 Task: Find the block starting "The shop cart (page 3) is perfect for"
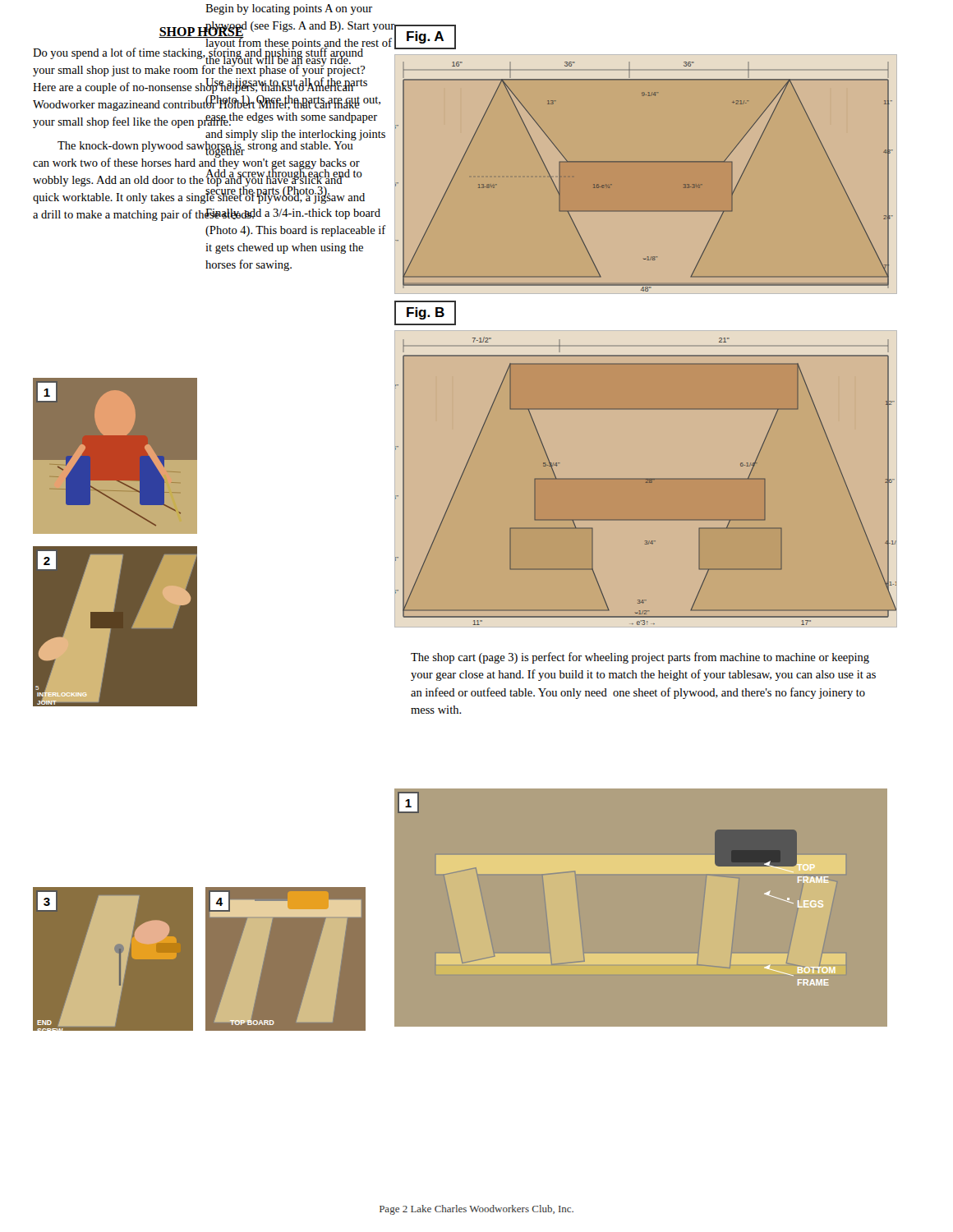tap(643, 684)
